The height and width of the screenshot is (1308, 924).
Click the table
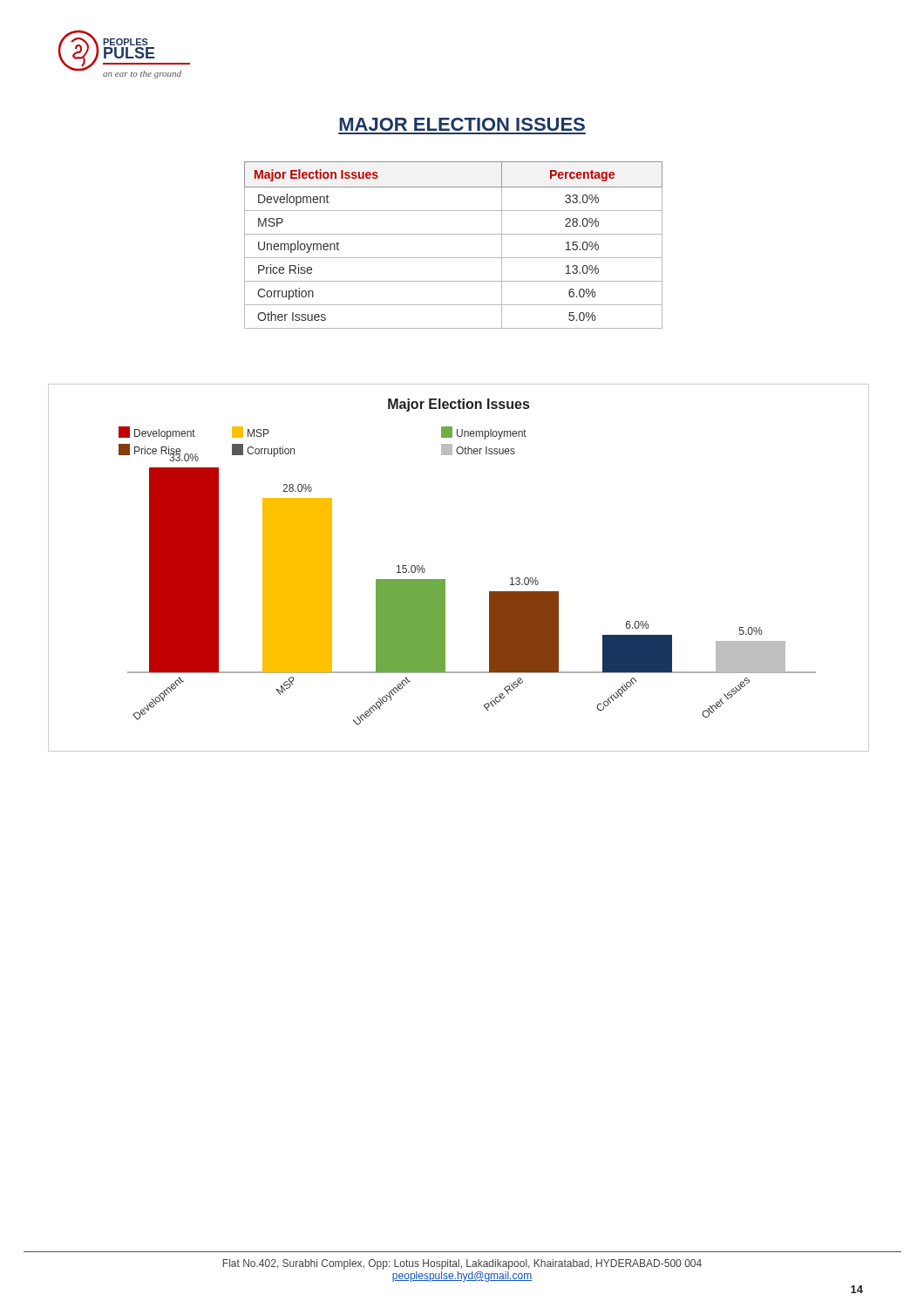pos(453,245)
